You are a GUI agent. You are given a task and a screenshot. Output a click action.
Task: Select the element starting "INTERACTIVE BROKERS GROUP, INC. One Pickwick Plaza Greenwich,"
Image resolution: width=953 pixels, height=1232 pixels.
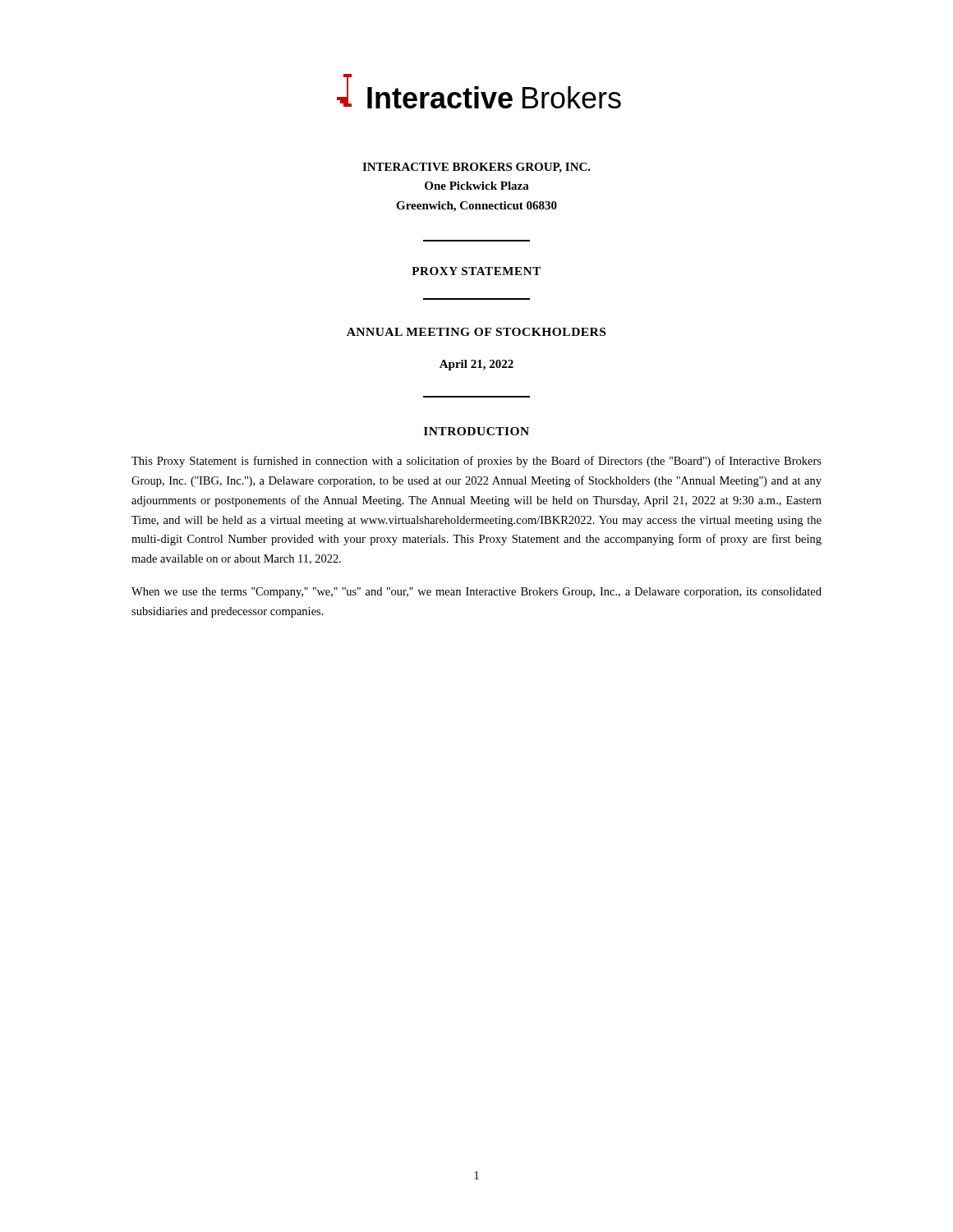pyautogui.click(x=476, y=186)
